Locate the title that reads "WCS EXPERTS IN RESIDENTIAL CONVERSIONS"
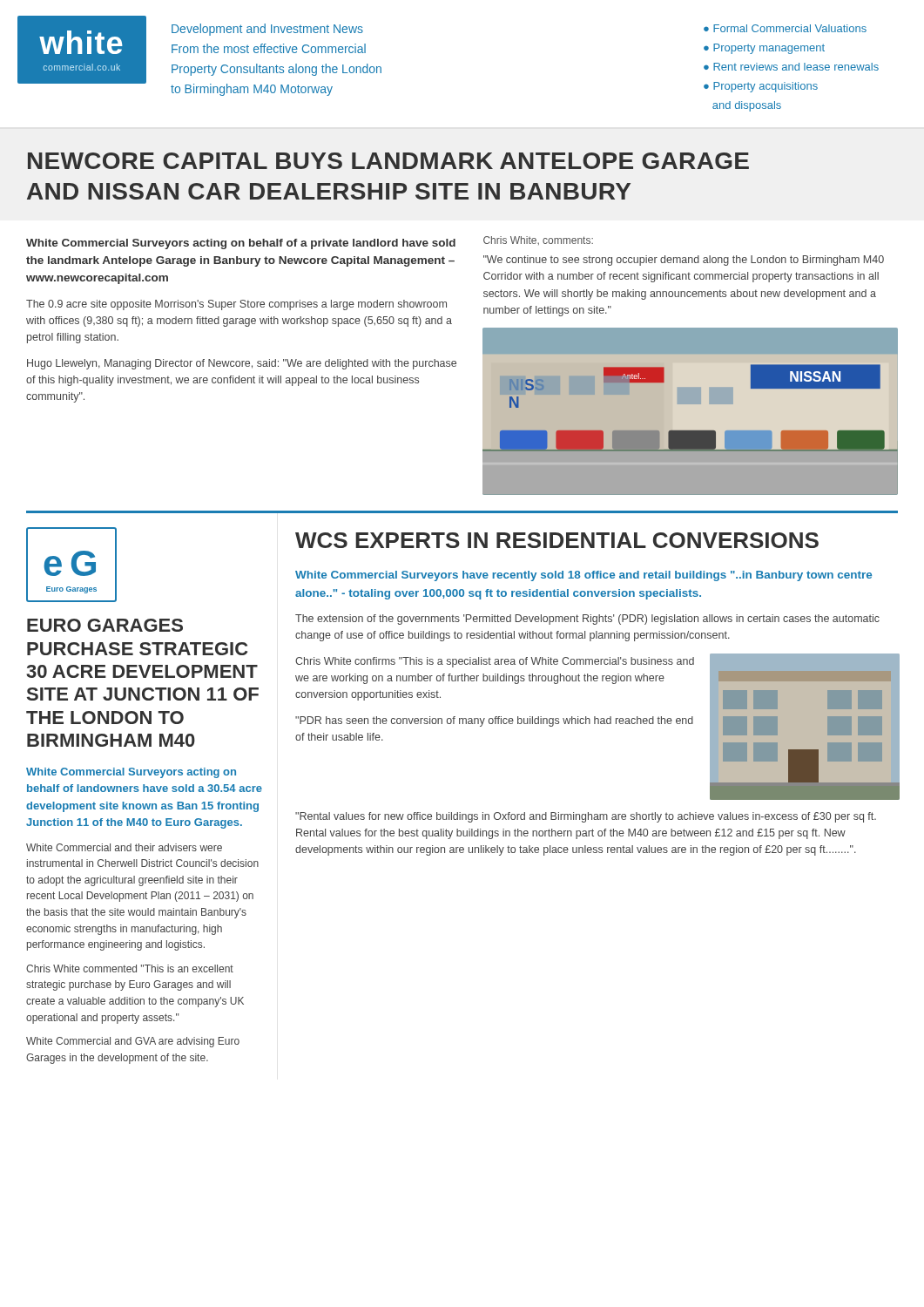Screen dimensions: 1307x924 point(557,540)
